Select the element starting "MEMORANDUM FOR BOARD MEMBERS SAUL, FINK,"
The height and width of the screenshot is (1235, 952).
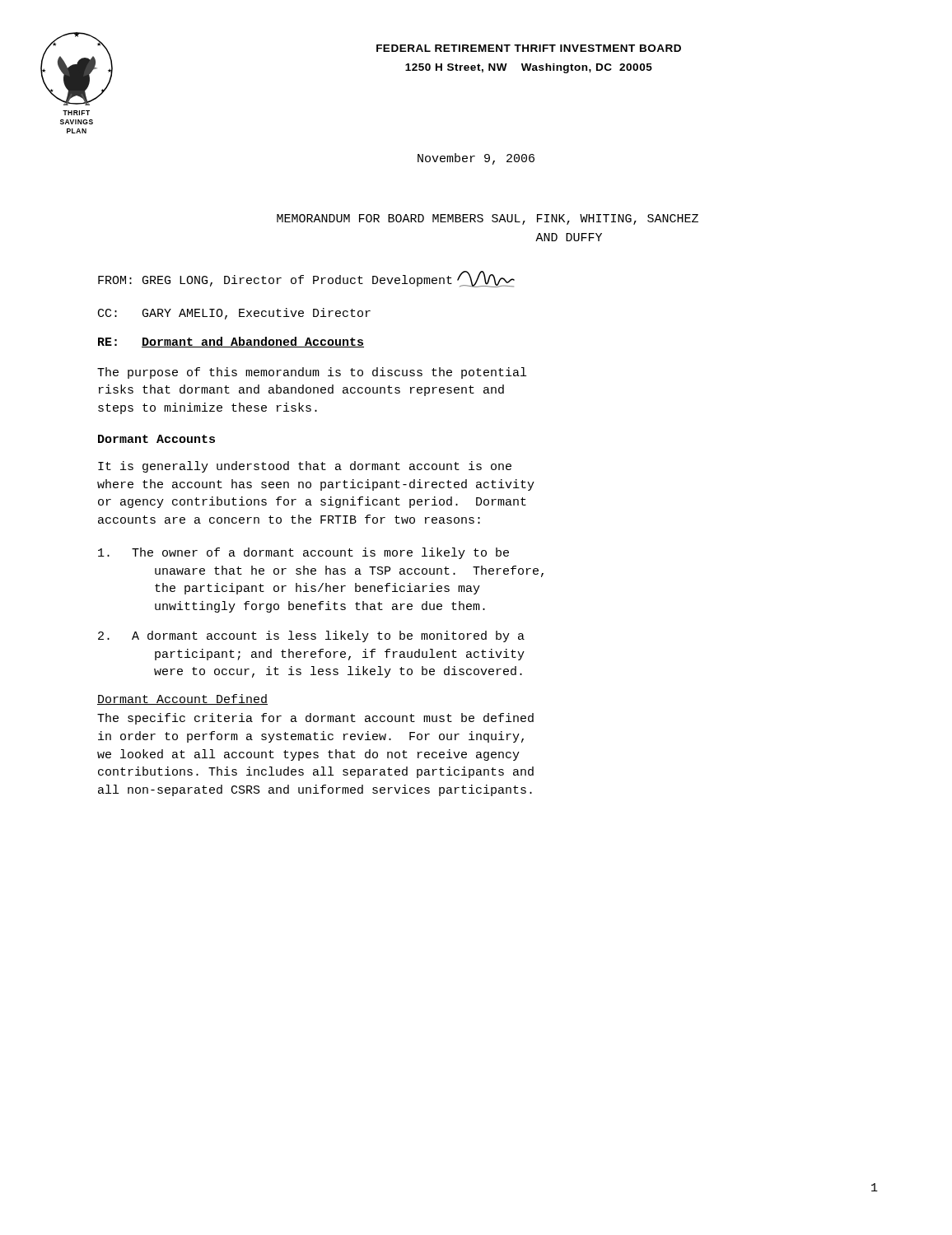tap(488, 229)
